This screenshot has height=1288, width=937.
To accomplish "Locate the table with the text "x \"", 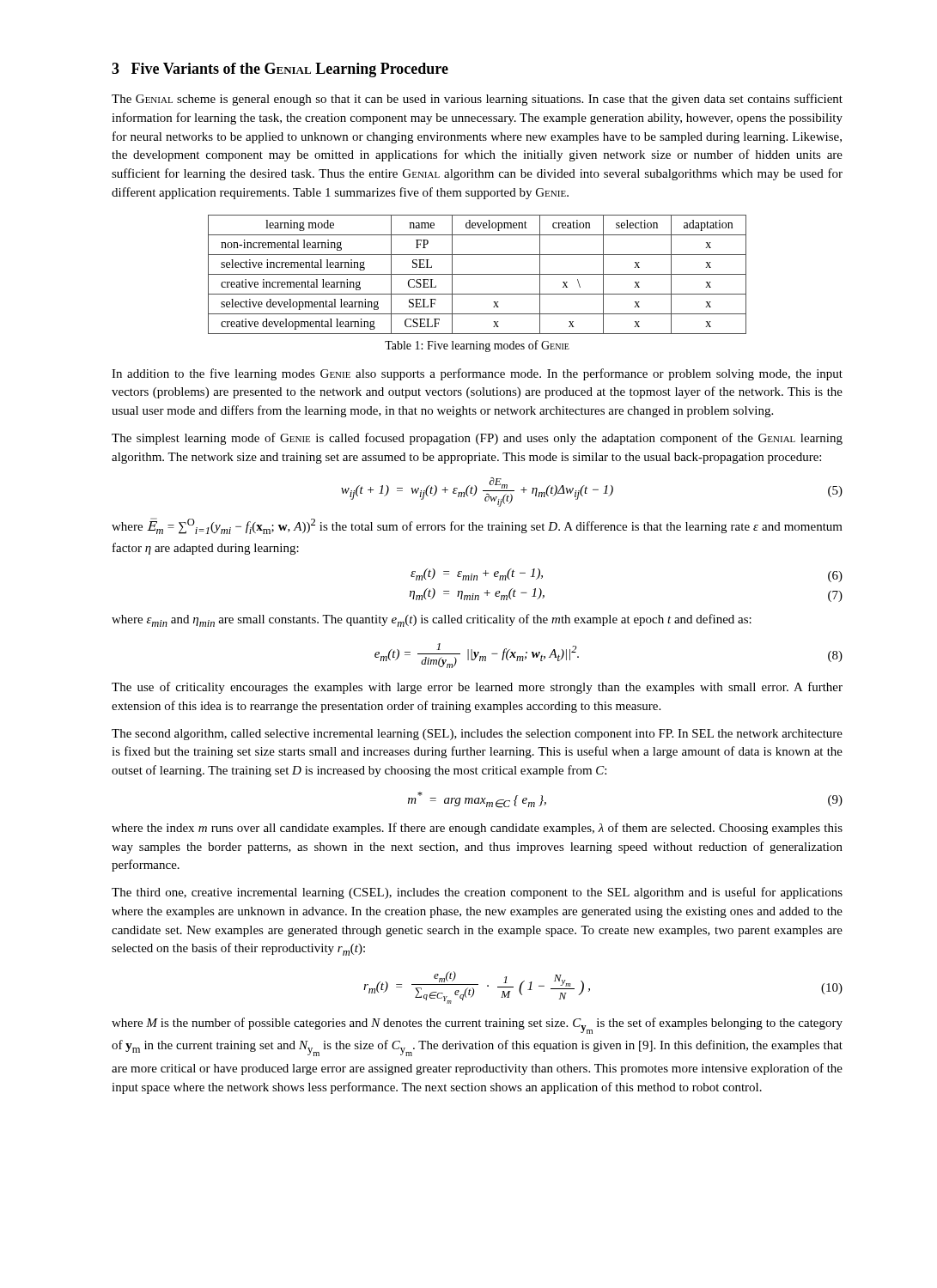I will pos(477,274).
